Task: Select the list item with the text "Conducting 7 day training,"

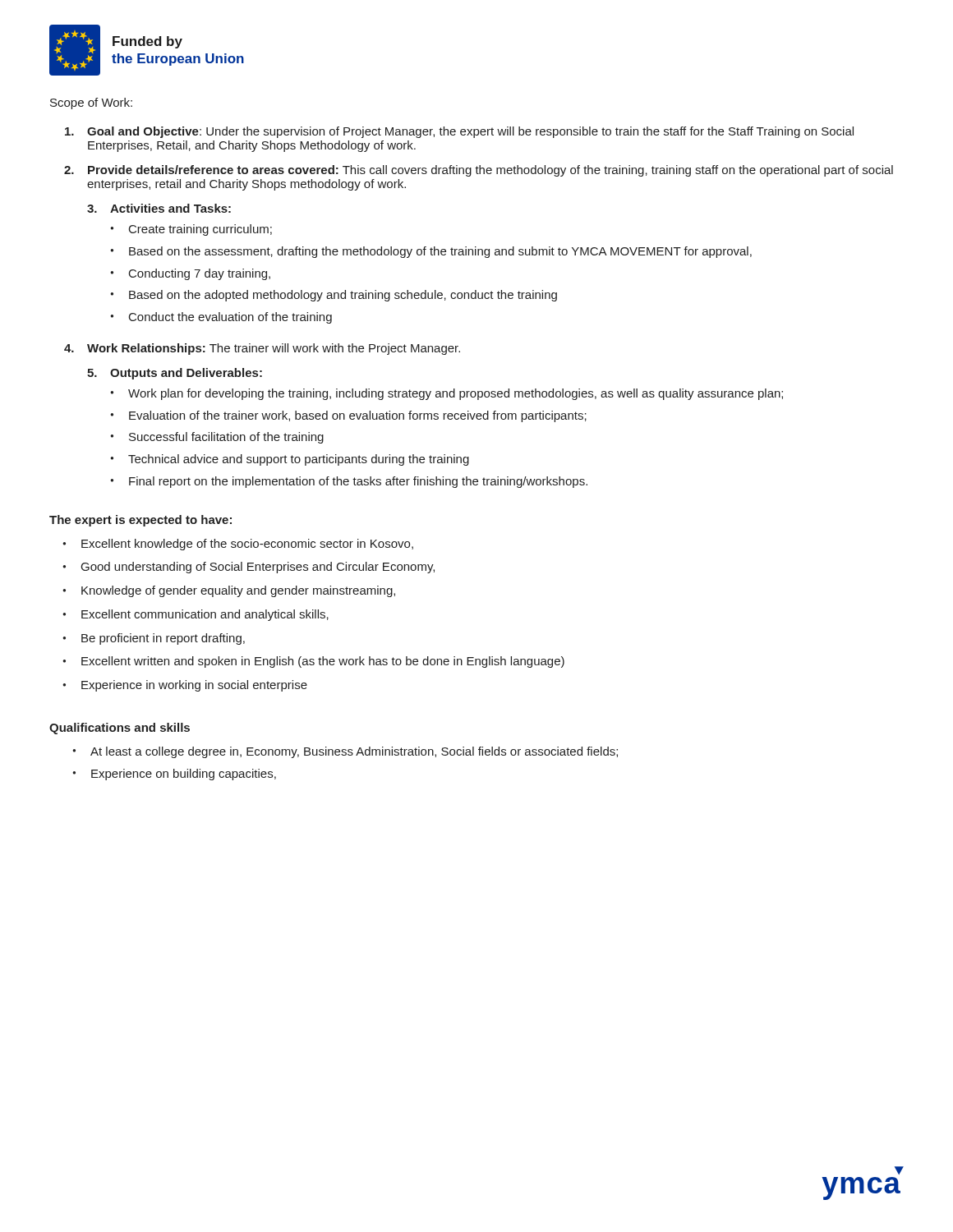Action: [200, 273]
